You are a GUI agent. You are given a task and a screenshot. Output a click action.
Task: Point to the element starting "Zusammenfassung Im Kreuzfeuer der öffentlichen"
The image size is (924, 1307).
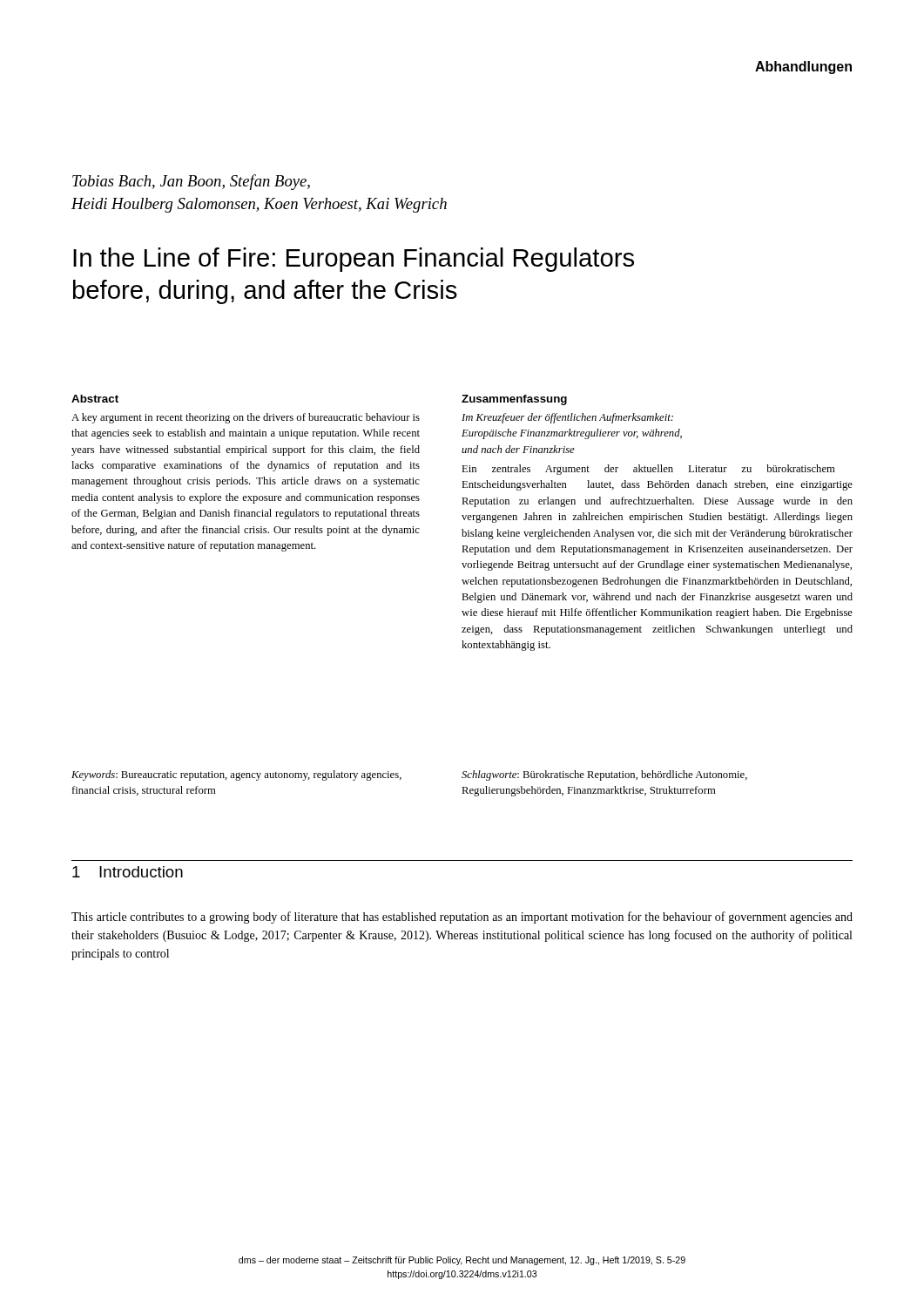657,523
